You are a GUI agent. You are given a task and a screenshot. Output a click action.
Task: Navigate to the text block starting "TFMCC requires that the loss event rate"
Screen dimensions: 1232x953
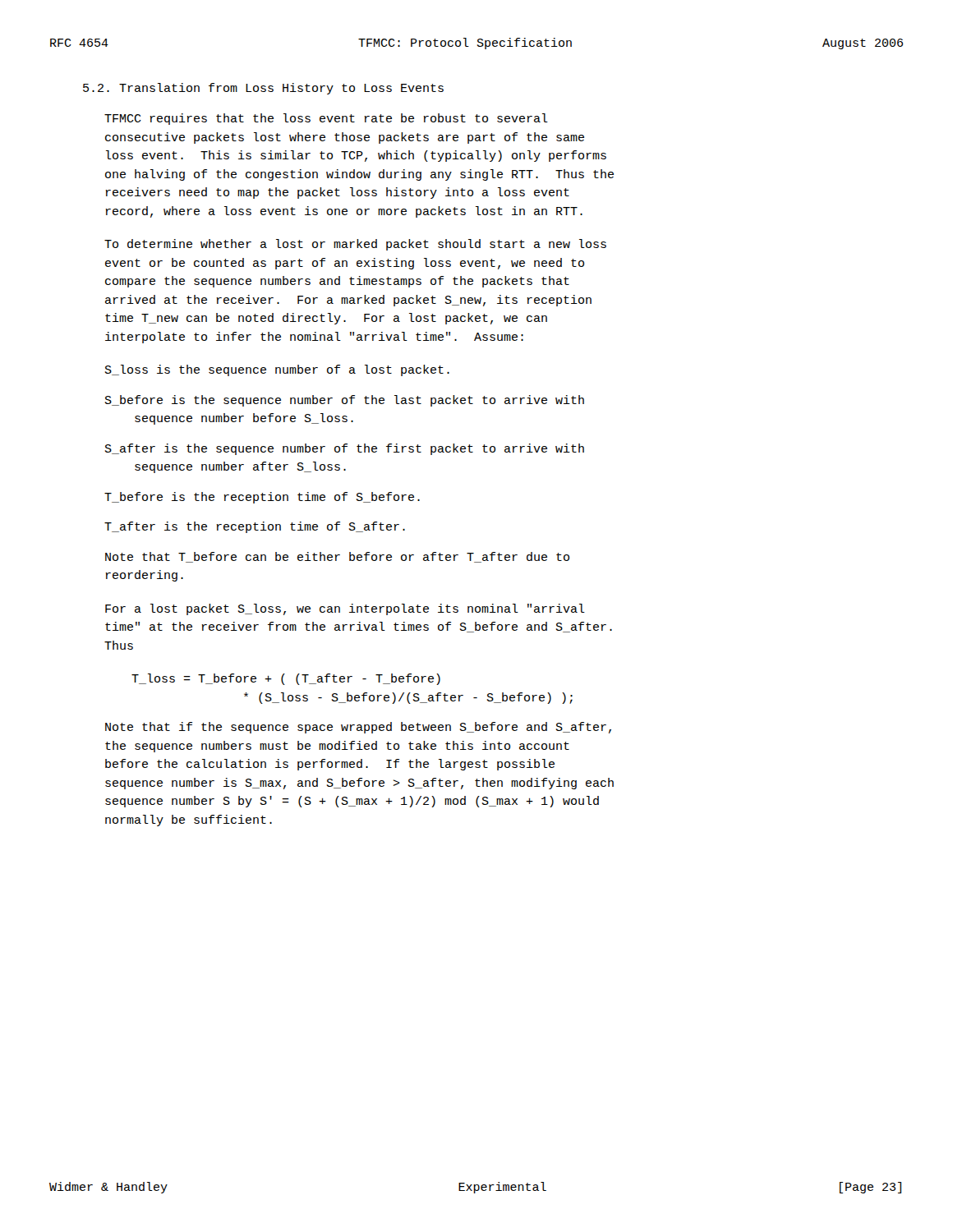[348, 166]
